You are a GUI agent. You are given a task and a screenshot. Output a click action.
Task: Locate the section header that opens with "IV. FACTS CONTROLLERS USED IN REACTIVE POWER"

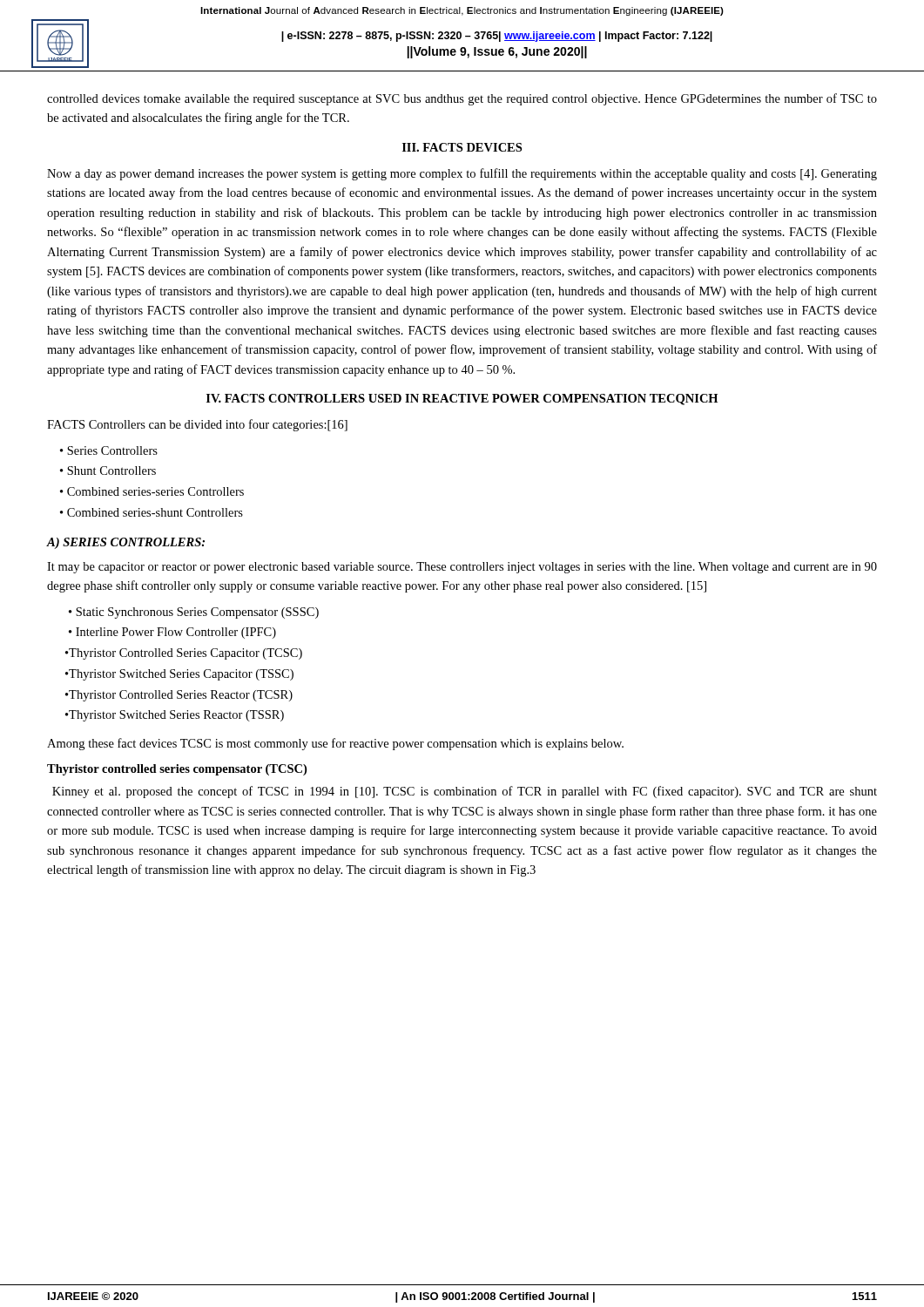tap(462, 398)
